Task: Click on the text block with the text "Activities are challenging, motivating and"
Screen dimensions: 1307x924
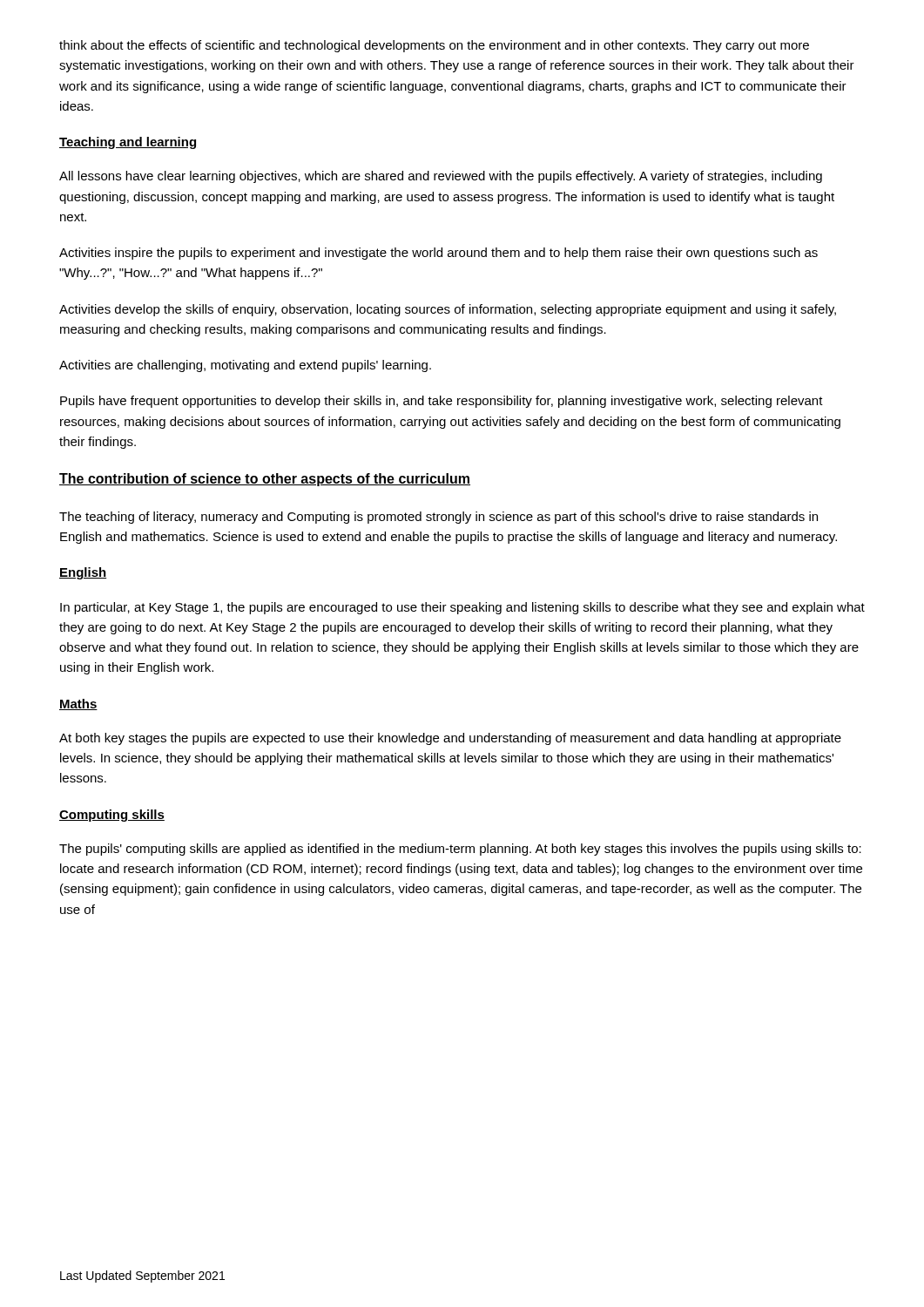Action: 246,365
